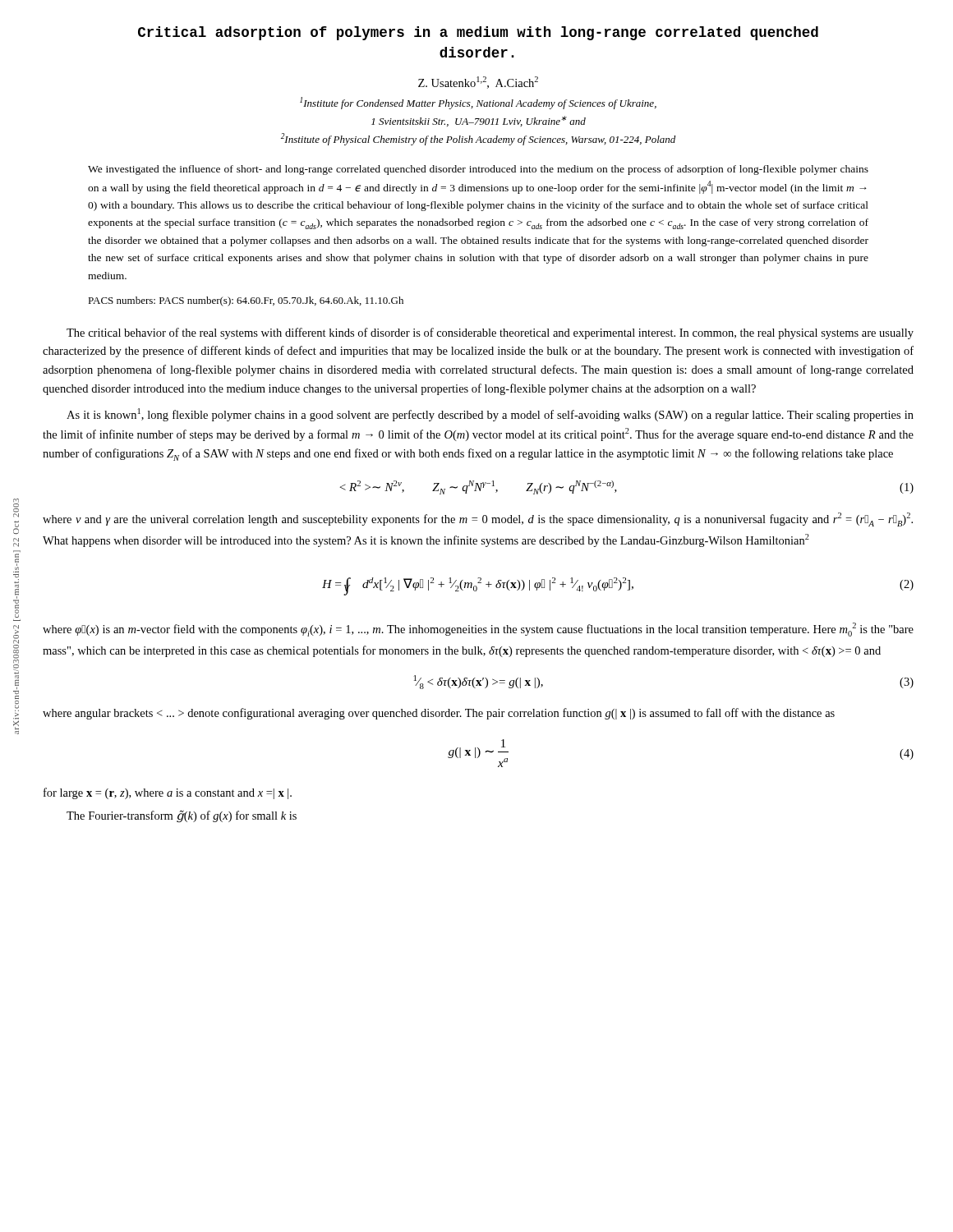Find the title
The width and height of the screenshot is (953, 1232).
(x=478, y=43)
